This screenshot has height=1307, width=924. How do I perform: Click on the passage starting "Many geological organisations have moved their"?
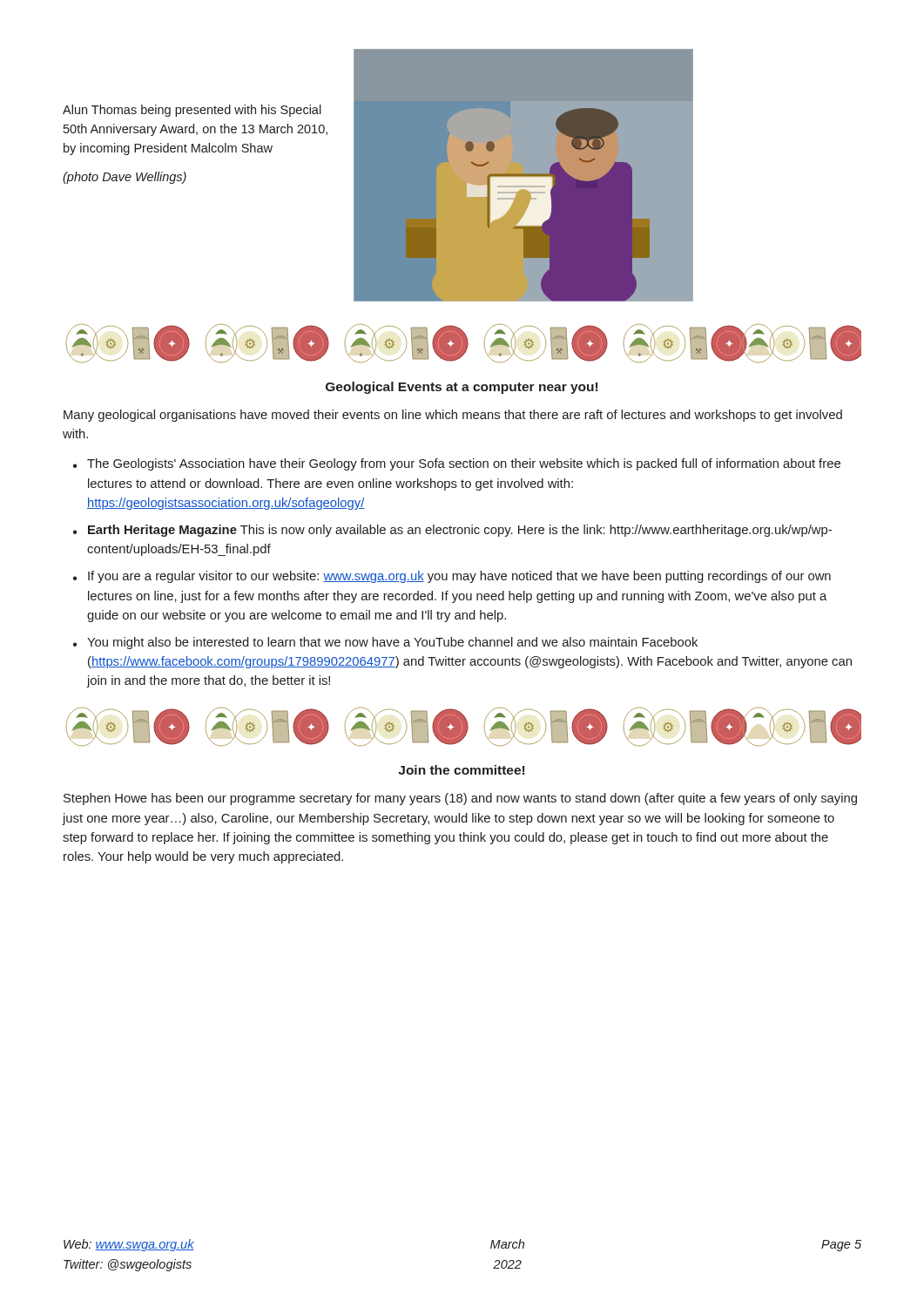tap(453, 424)
